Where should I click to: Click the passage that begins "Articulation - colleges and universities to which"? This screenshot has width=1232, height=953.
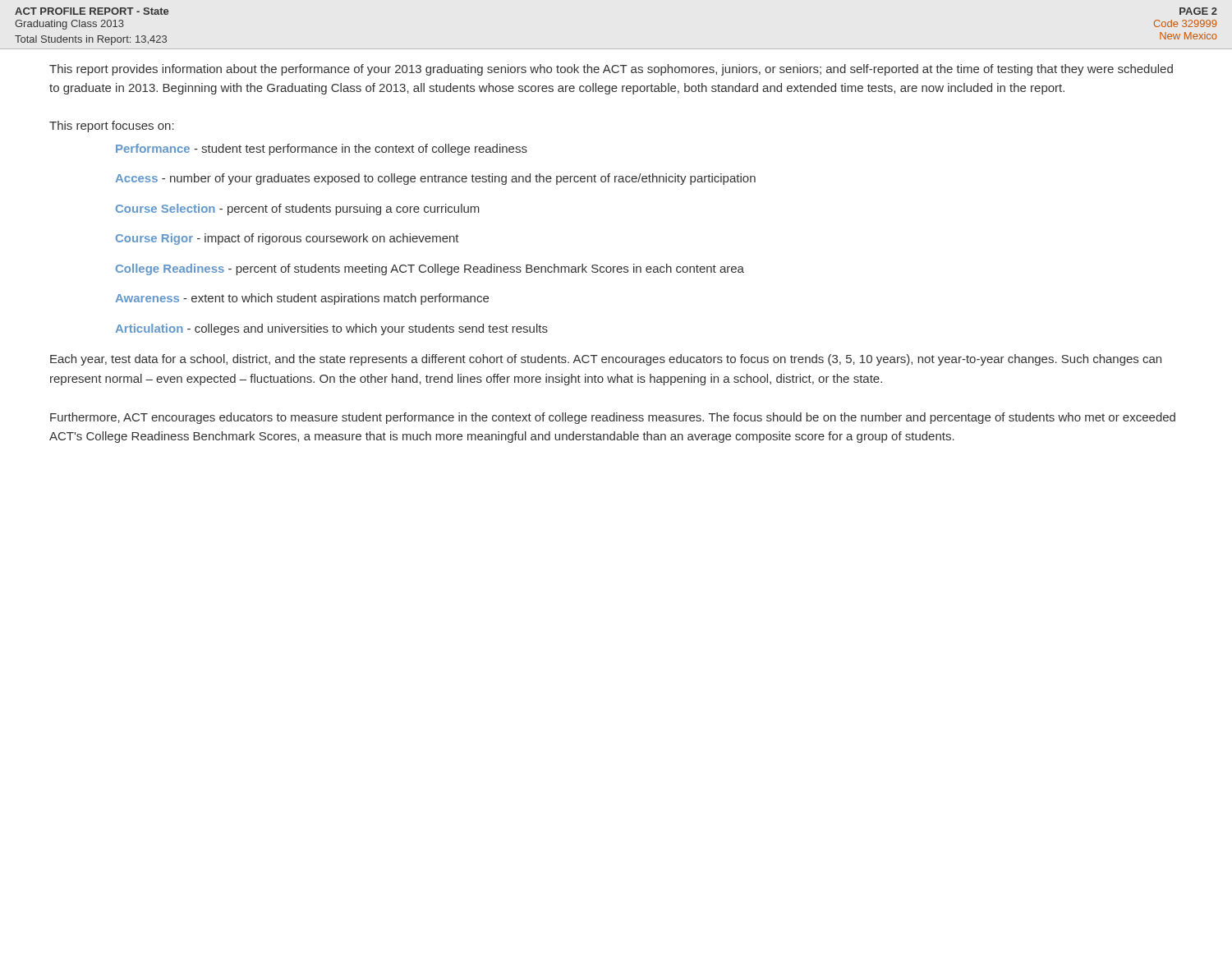point(331,328)
